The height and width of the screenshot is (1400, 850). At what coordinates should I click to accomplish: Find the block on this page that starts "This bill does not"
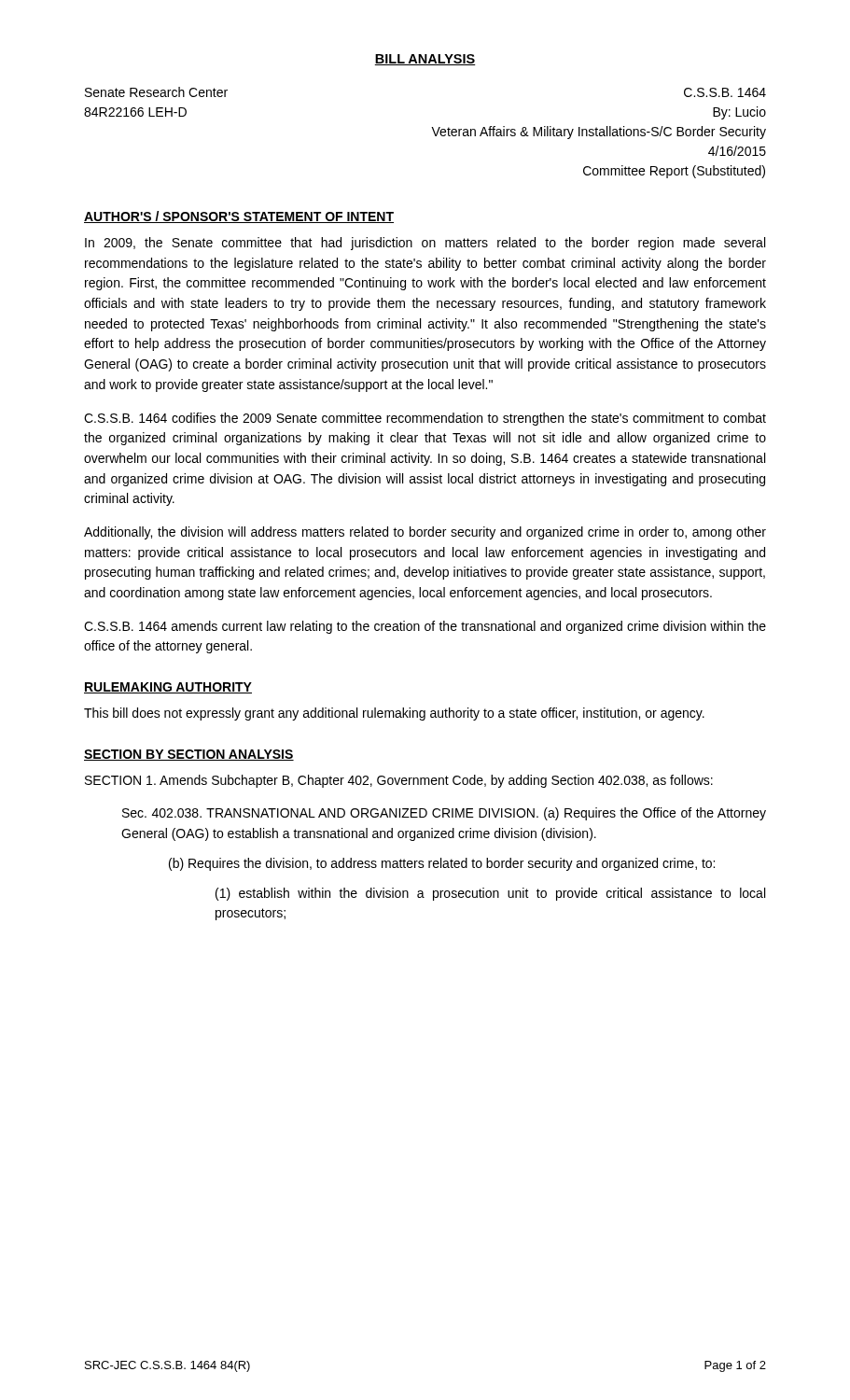click(x=394, y=713)
